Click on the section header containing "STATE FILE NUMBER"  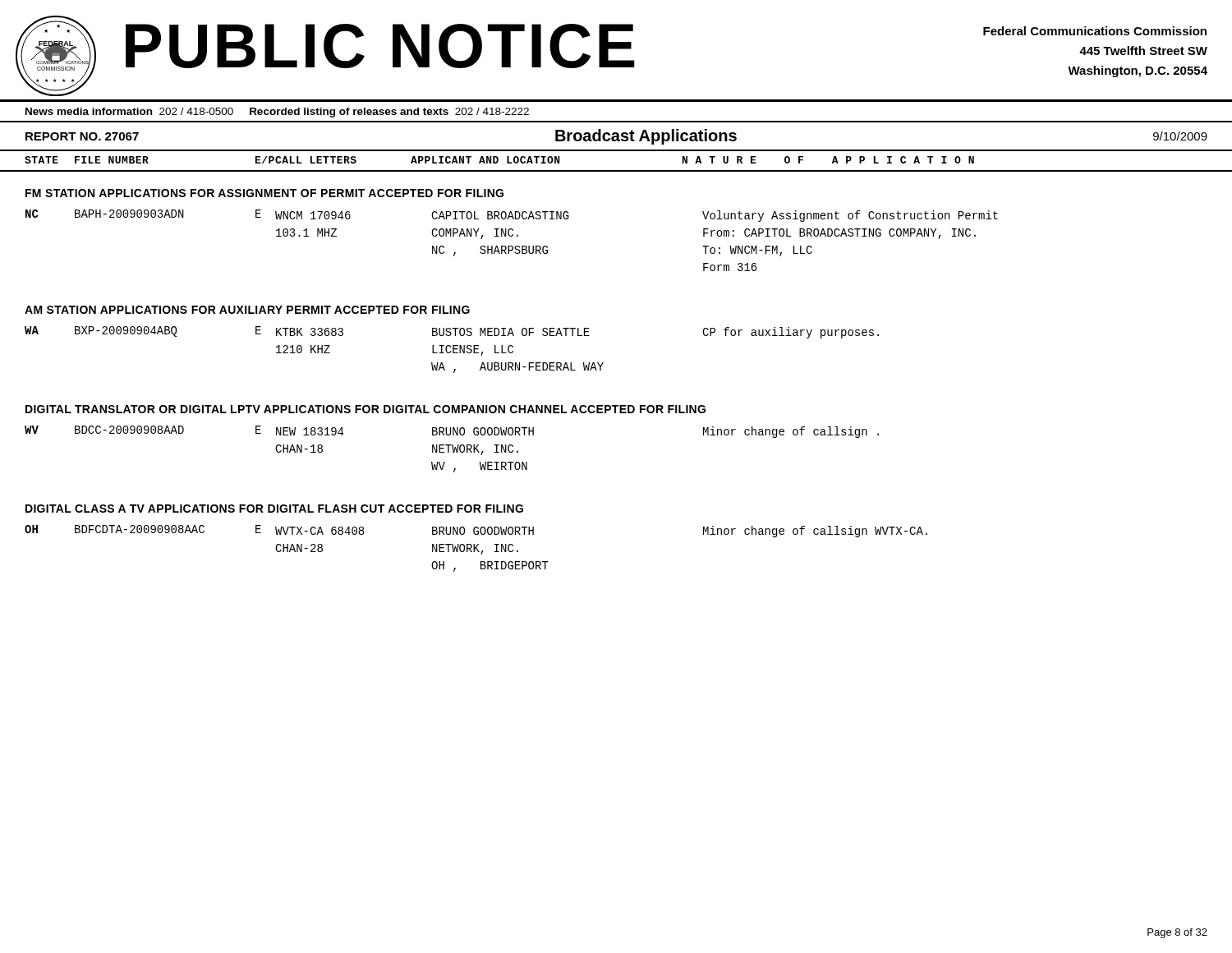coord(616,161)
